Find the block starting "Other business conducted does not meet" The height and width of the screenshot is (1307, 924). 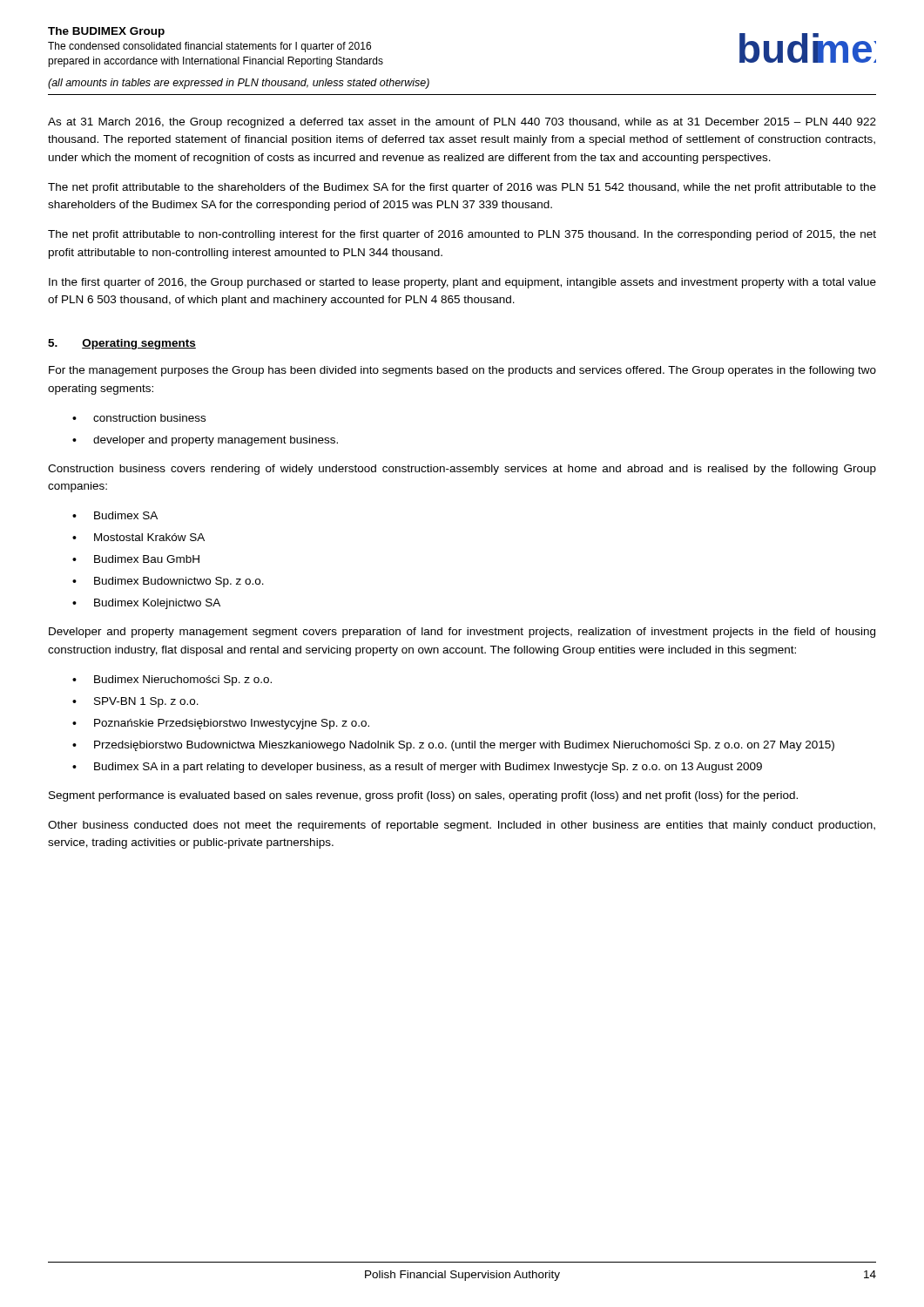point(462,834)
